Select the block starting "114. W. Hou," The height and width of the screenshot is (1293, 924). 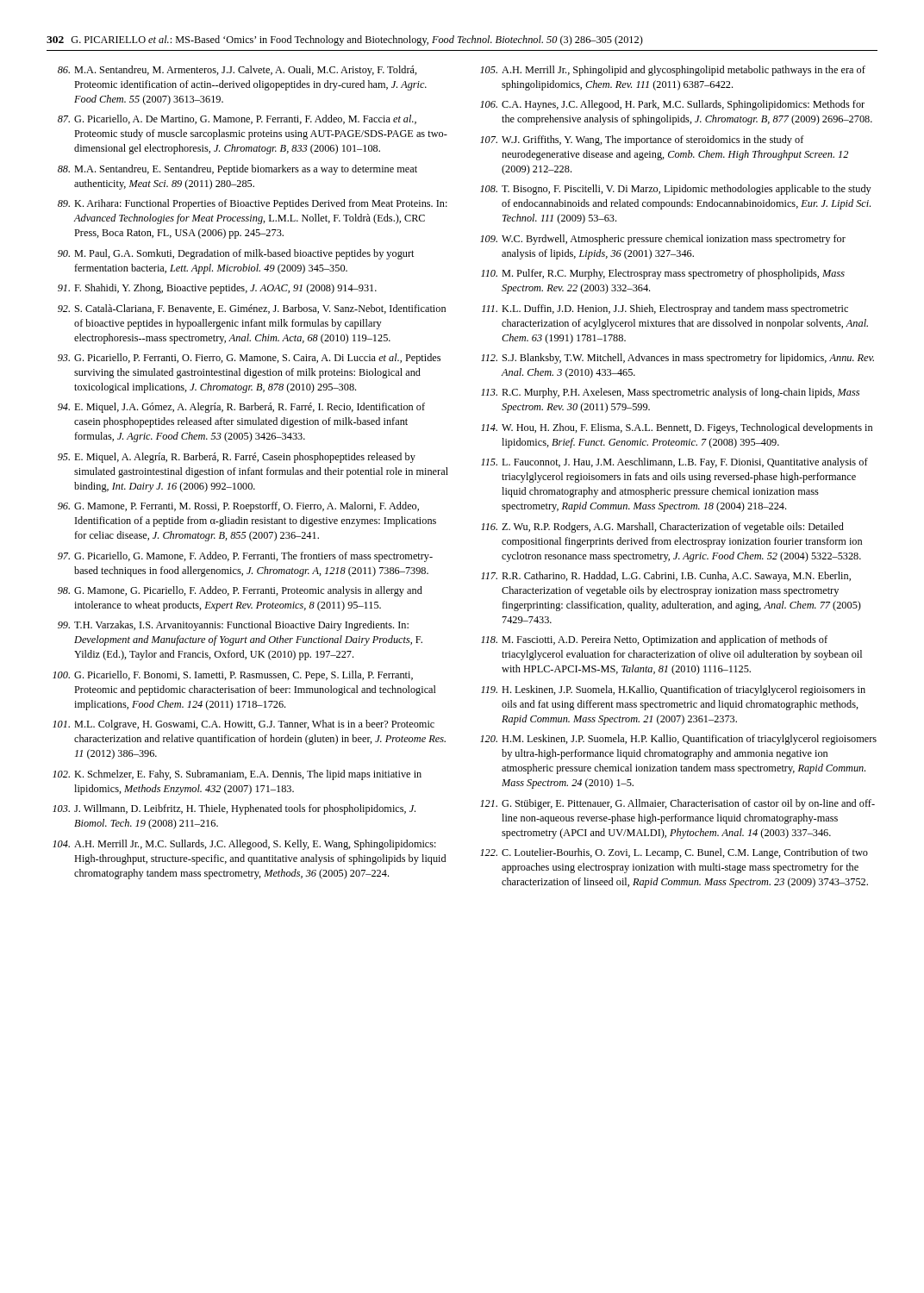pyautogui.click(x=676, y=435)
